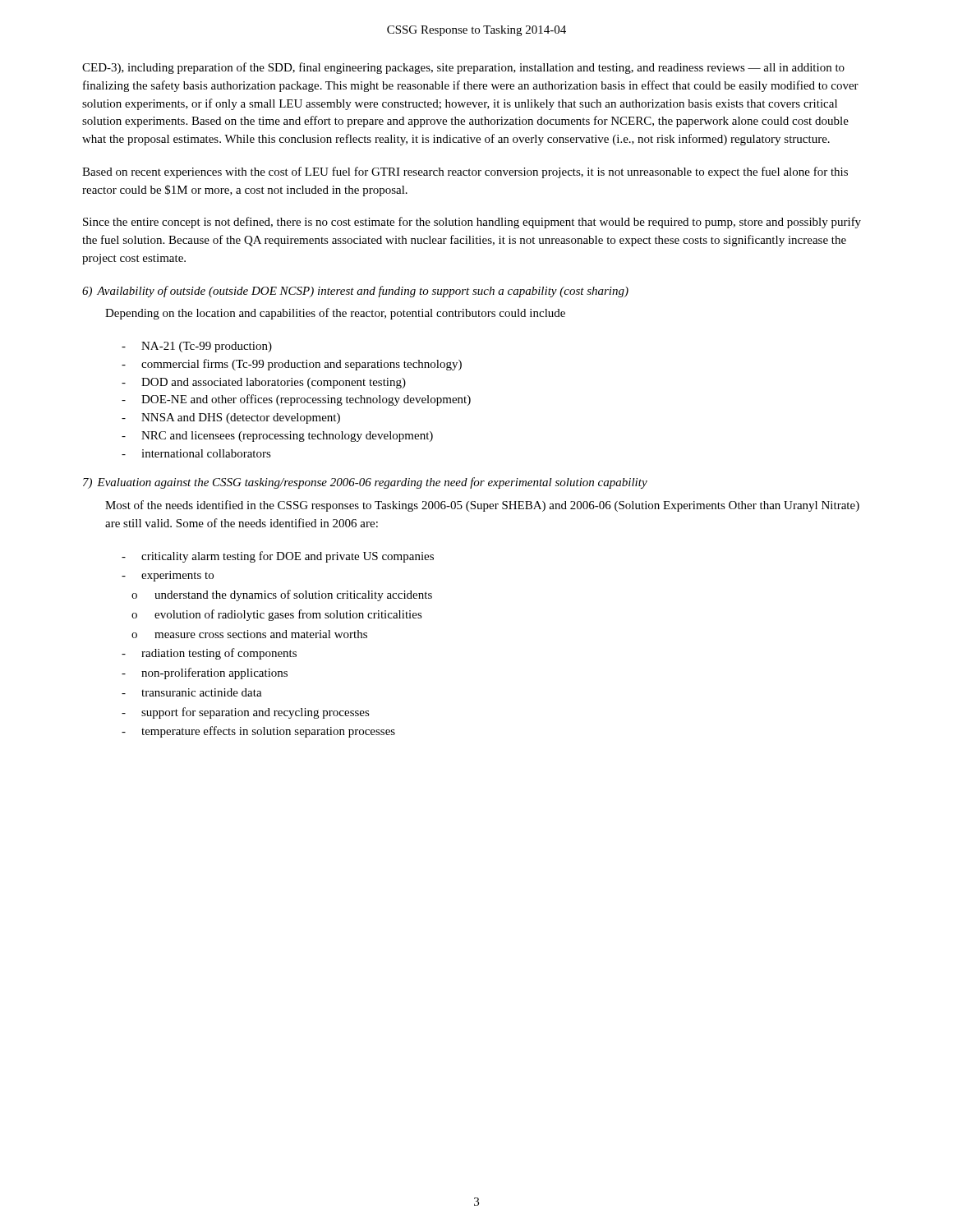Locate the list item that reads "-NNSA and DHS (detector"
Viewport: 953px width, 1232px height.
coord(231,418)
